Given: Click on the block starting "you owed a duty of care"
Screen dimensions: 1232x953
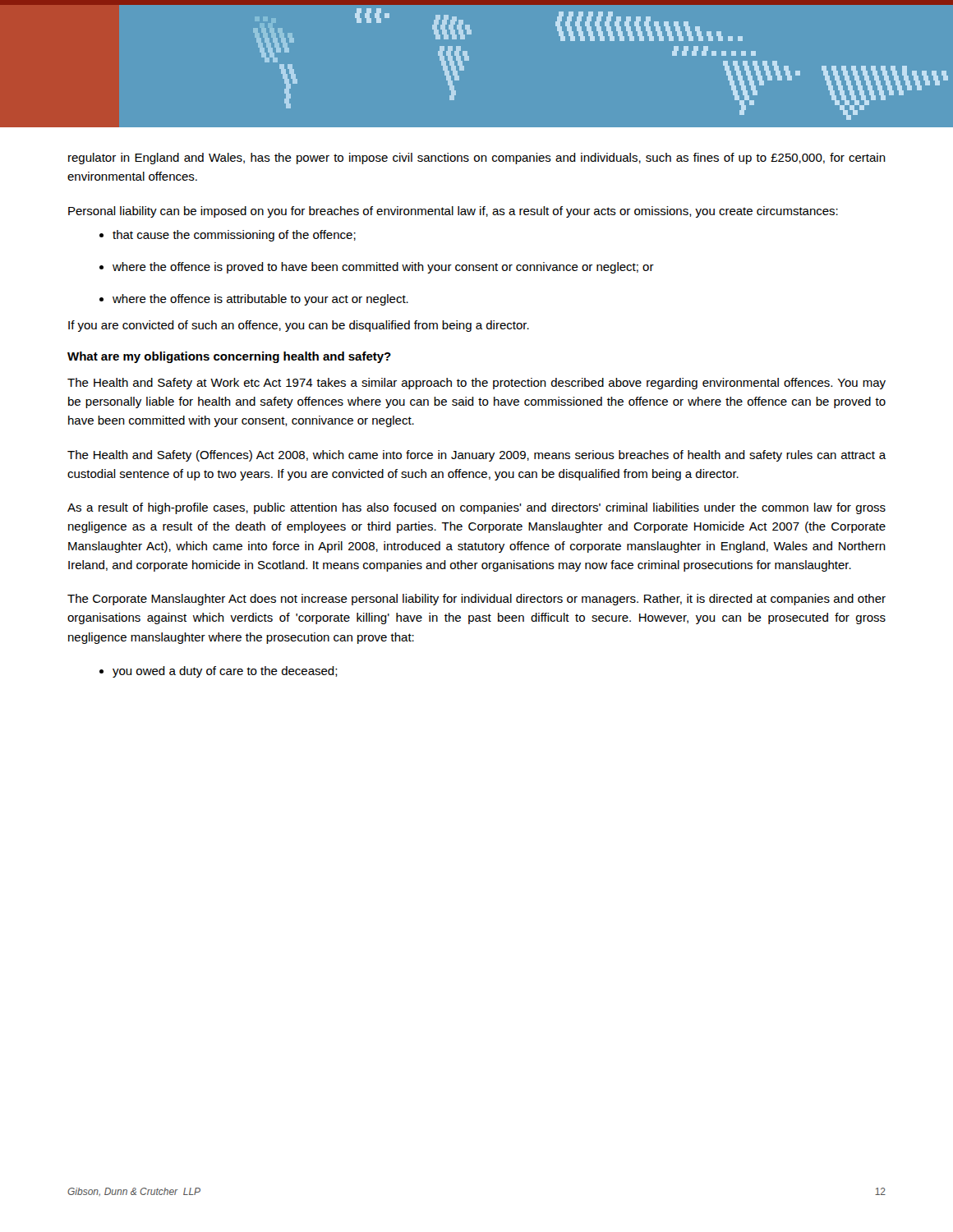Looking at the screenshot, I should [219, 672].
